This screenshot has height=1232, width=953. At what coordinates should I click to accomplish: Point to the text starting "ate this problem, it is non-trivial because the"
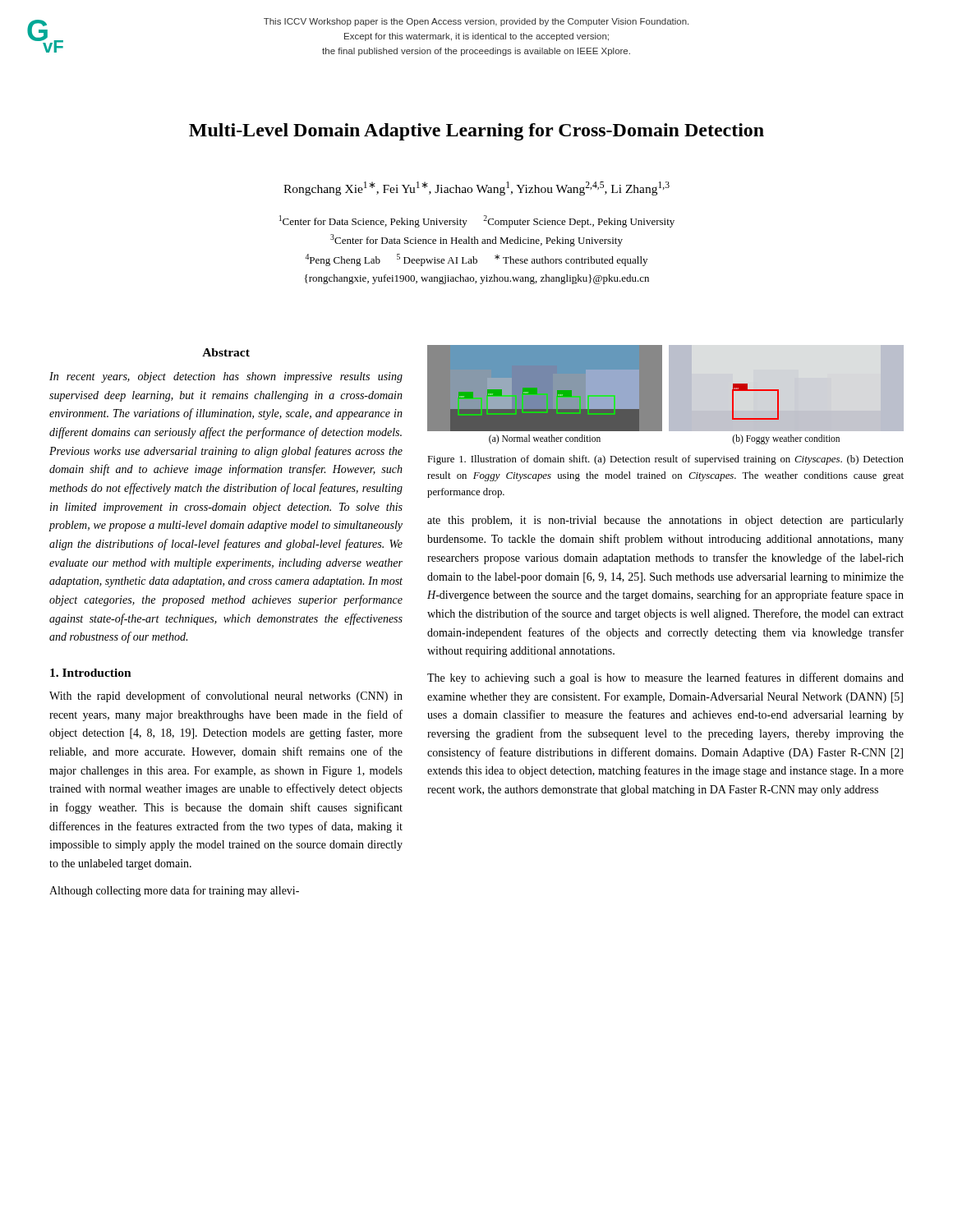click(665, 586)
